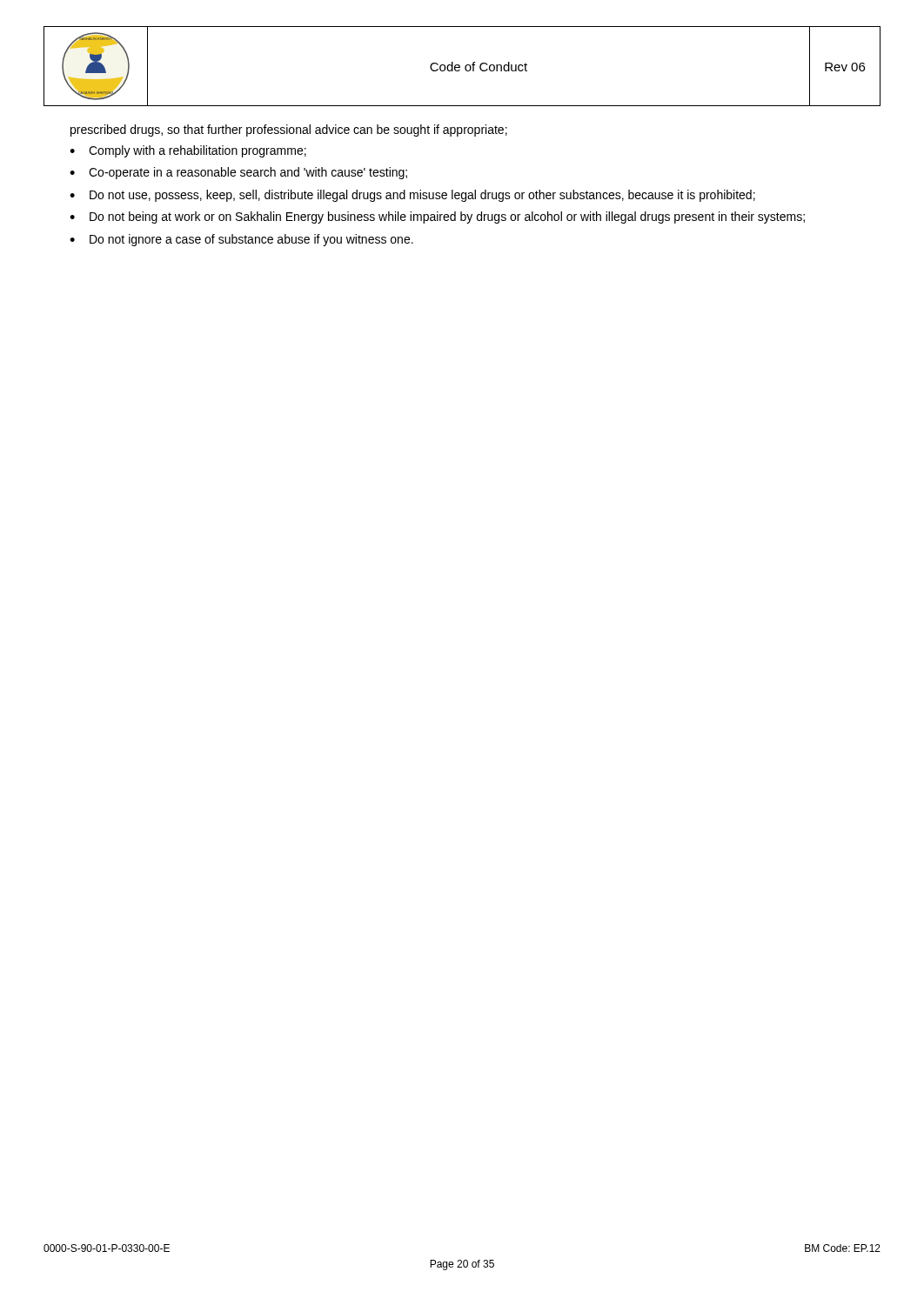The image size is (924, 1305).
Task: Select the list item that says "• Do not ignore a case of"
Action: (x=241, y=240)
